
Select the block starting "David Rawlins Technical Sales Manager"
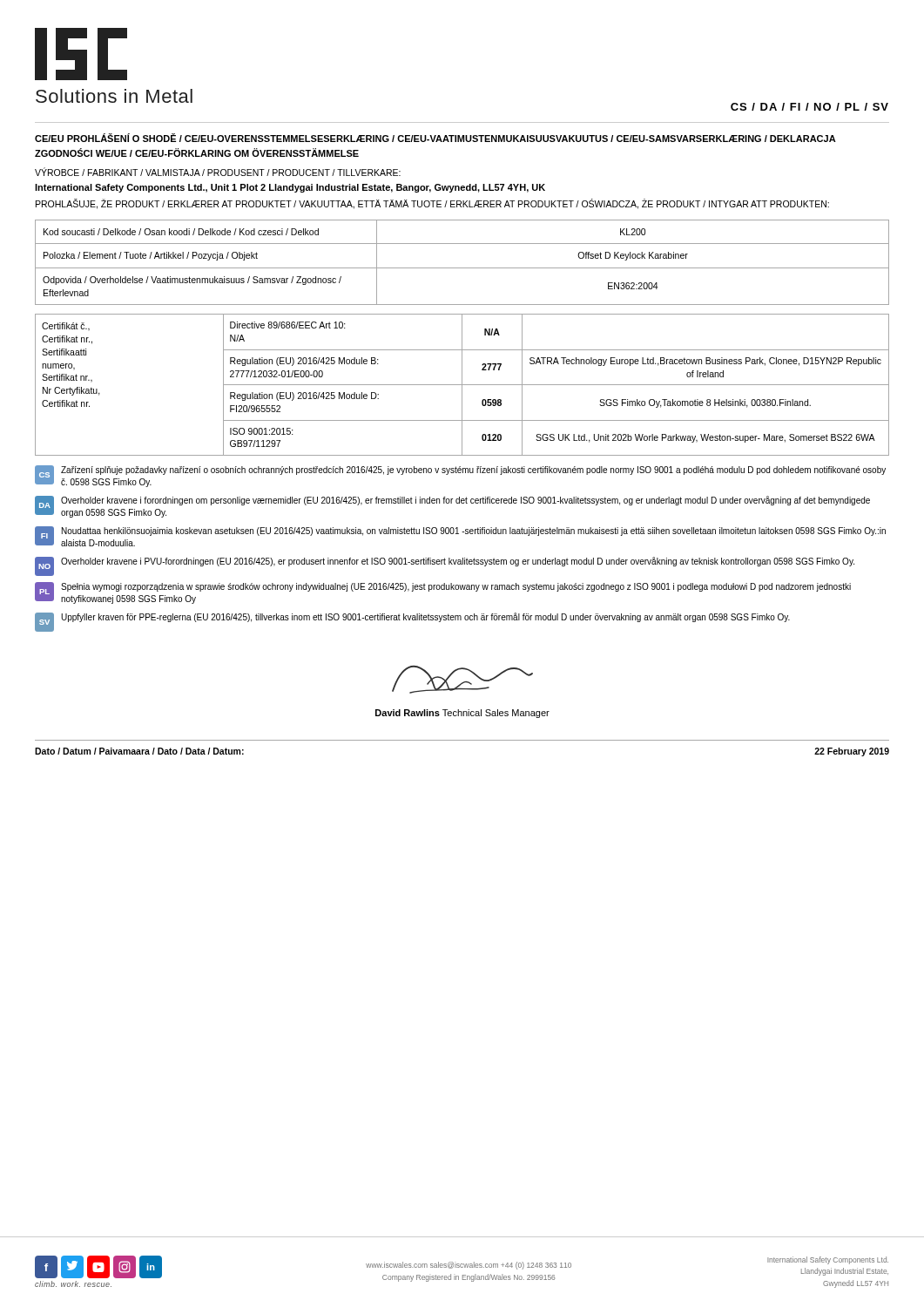pyautogui.click(x=462, y=713)
